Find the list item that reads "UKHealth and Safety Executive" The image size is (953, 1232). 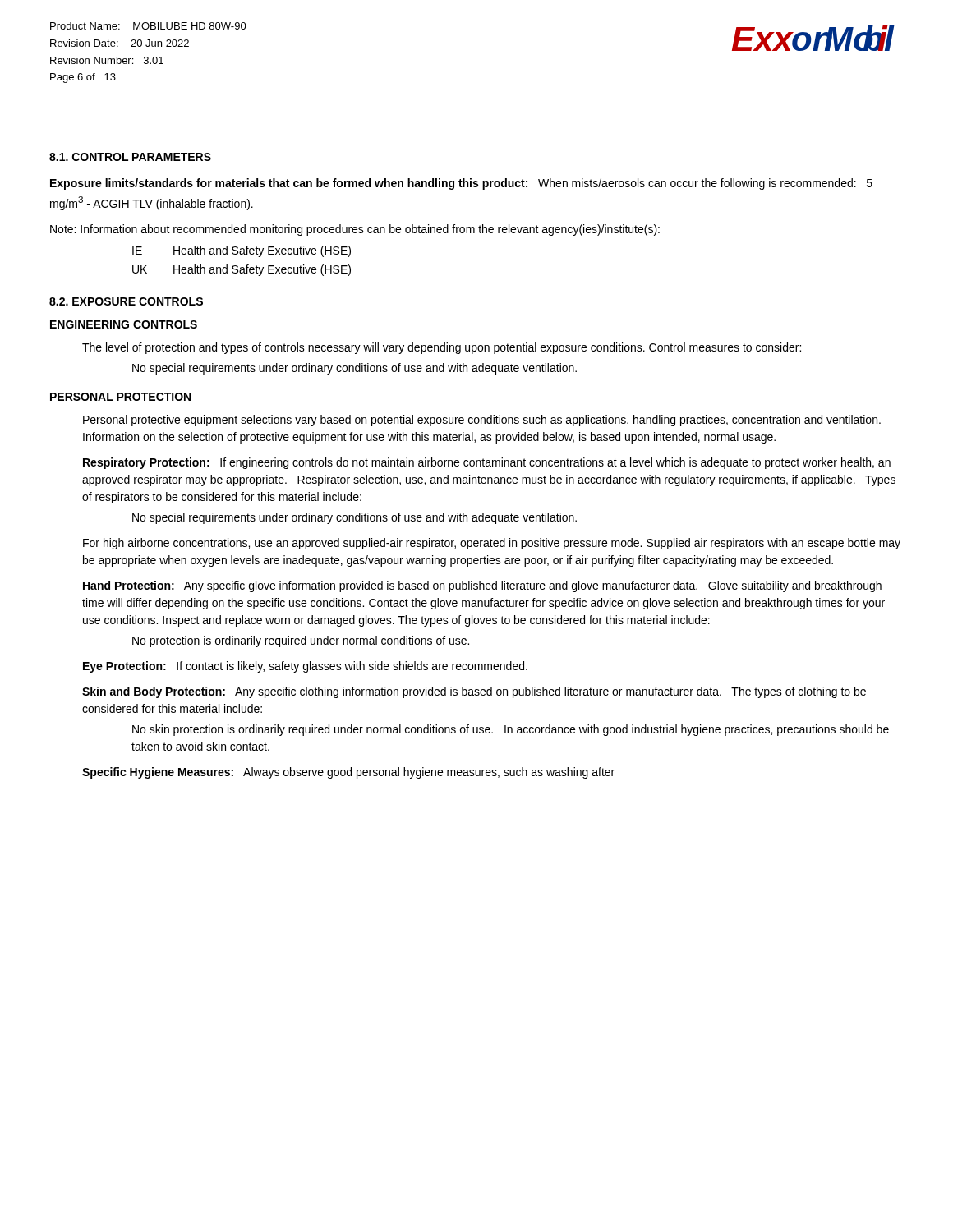(x=241, y=270)
